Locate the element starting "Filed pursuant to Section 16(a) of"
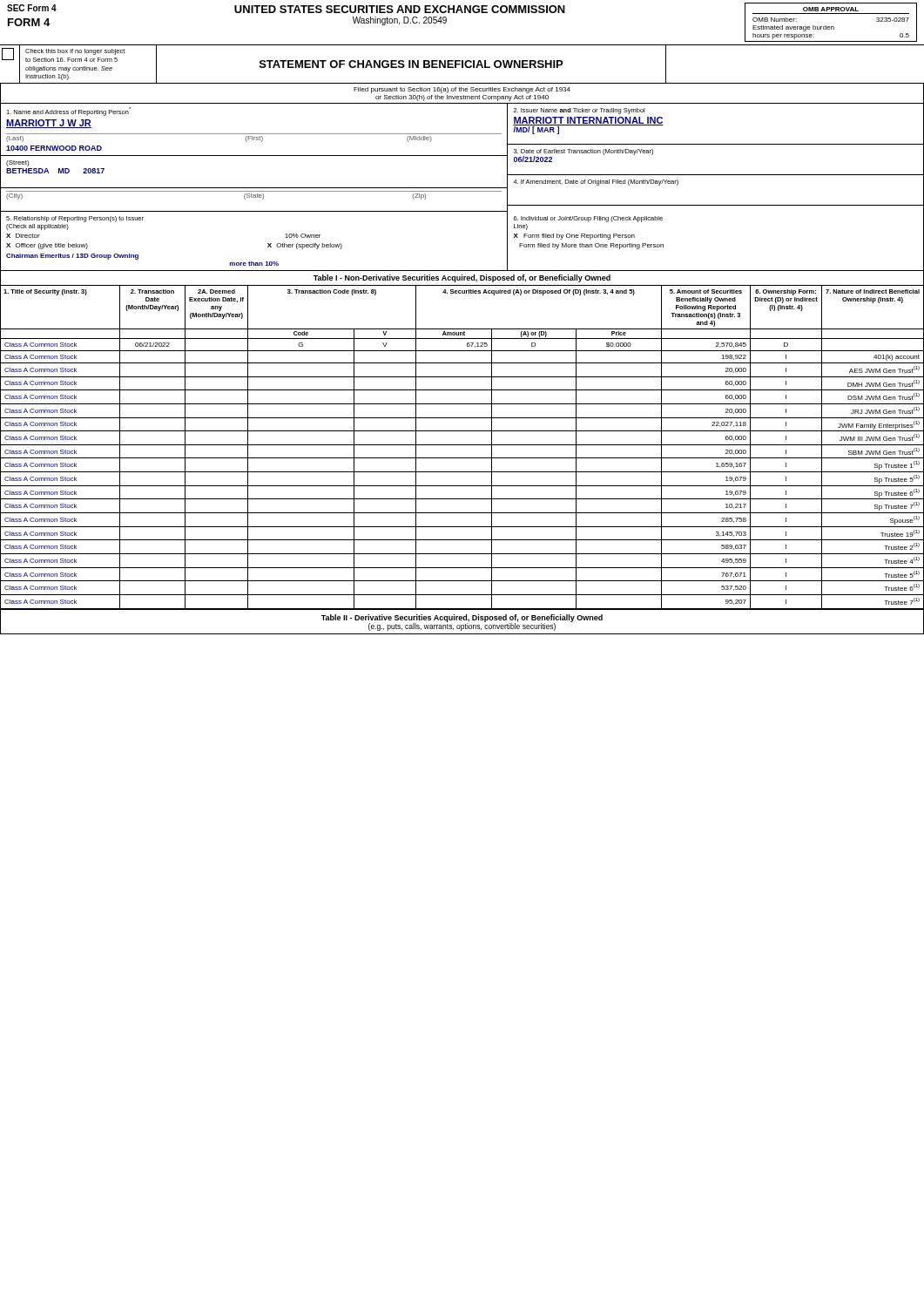Image resolution: width=924 pixels, height=1307 pixels. click(462, 93)
